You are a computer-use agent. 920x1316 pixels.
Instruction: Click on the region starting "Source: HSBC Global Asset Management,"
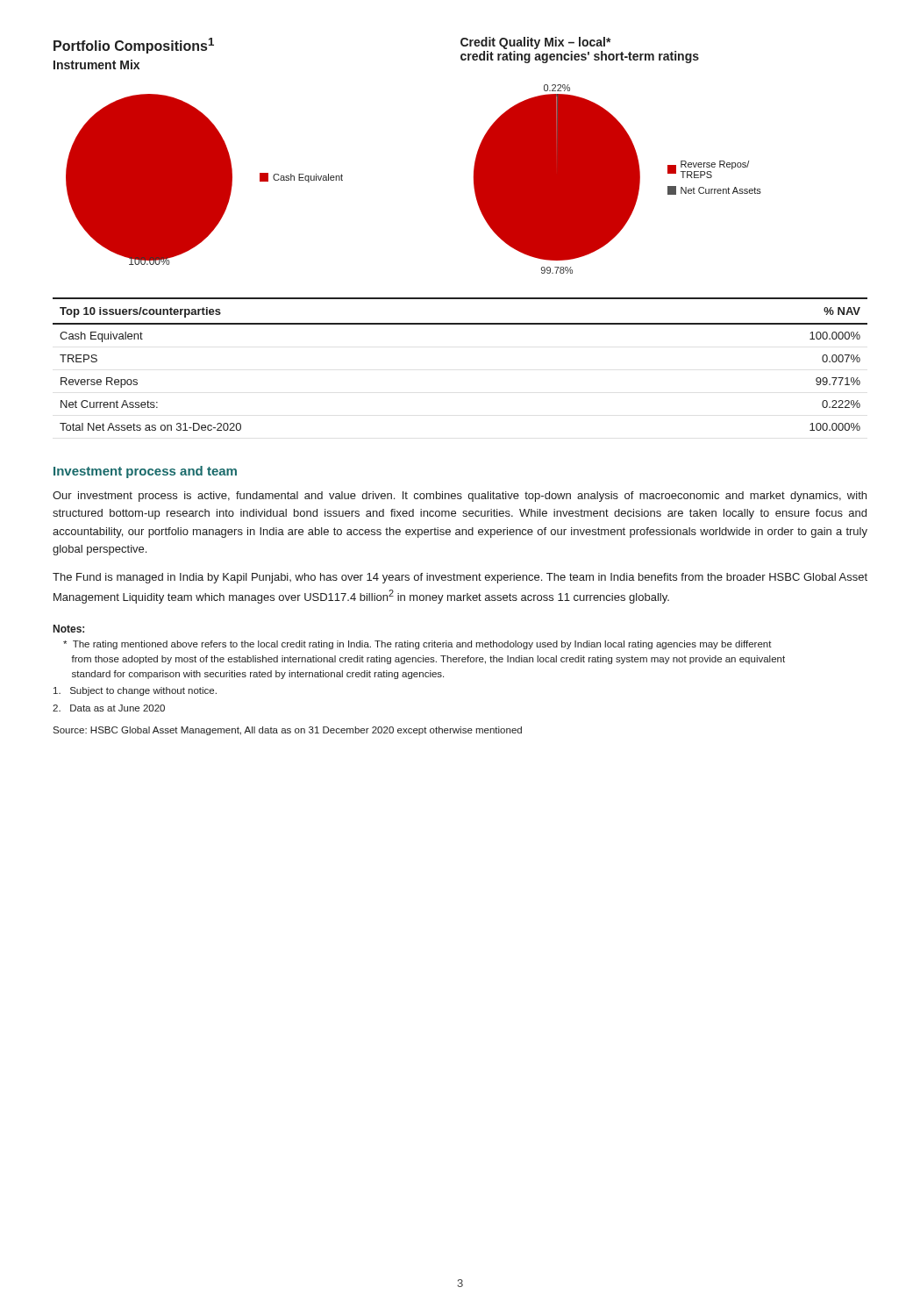[288, 730]
